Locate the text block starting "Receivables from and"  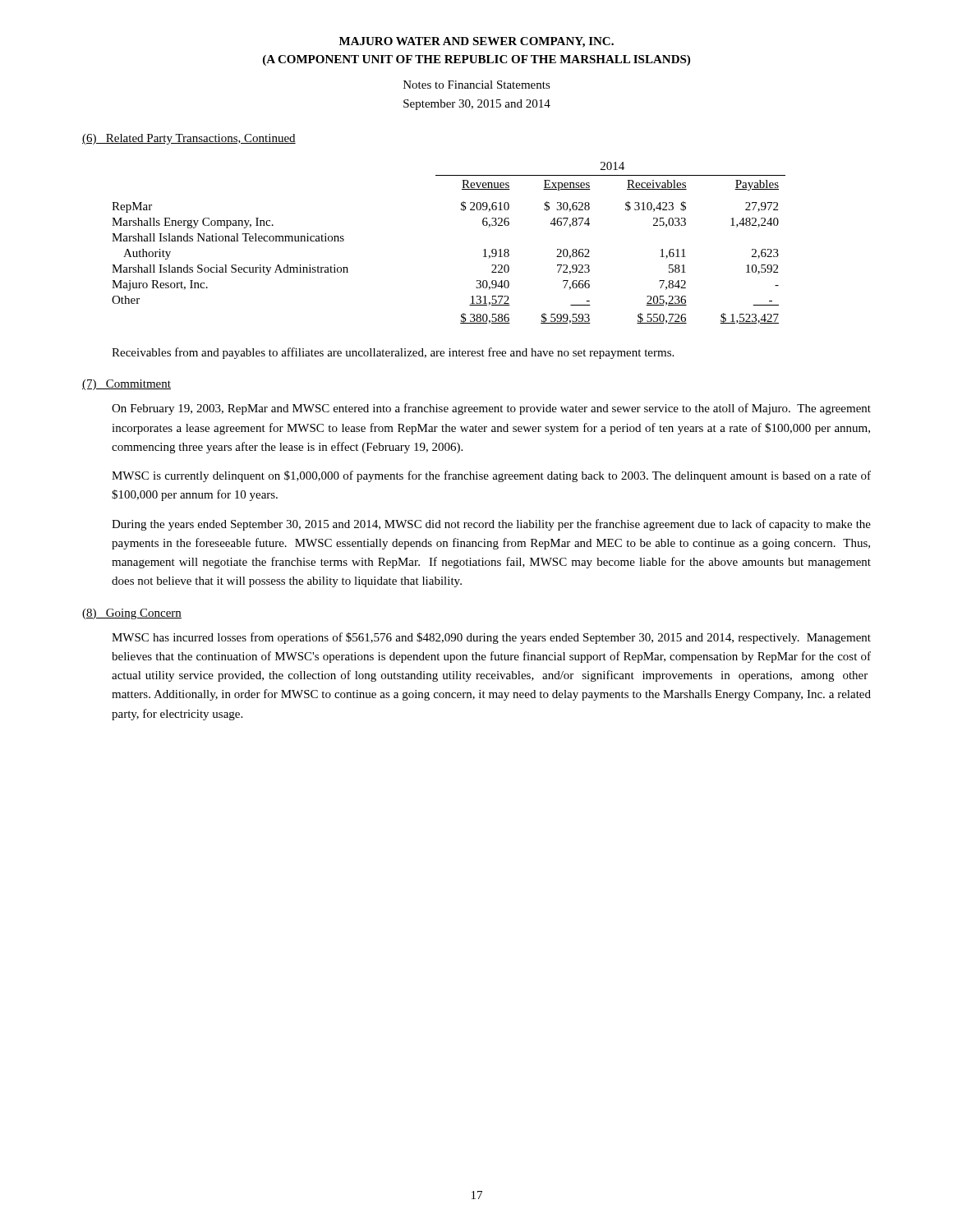[393, 352]
